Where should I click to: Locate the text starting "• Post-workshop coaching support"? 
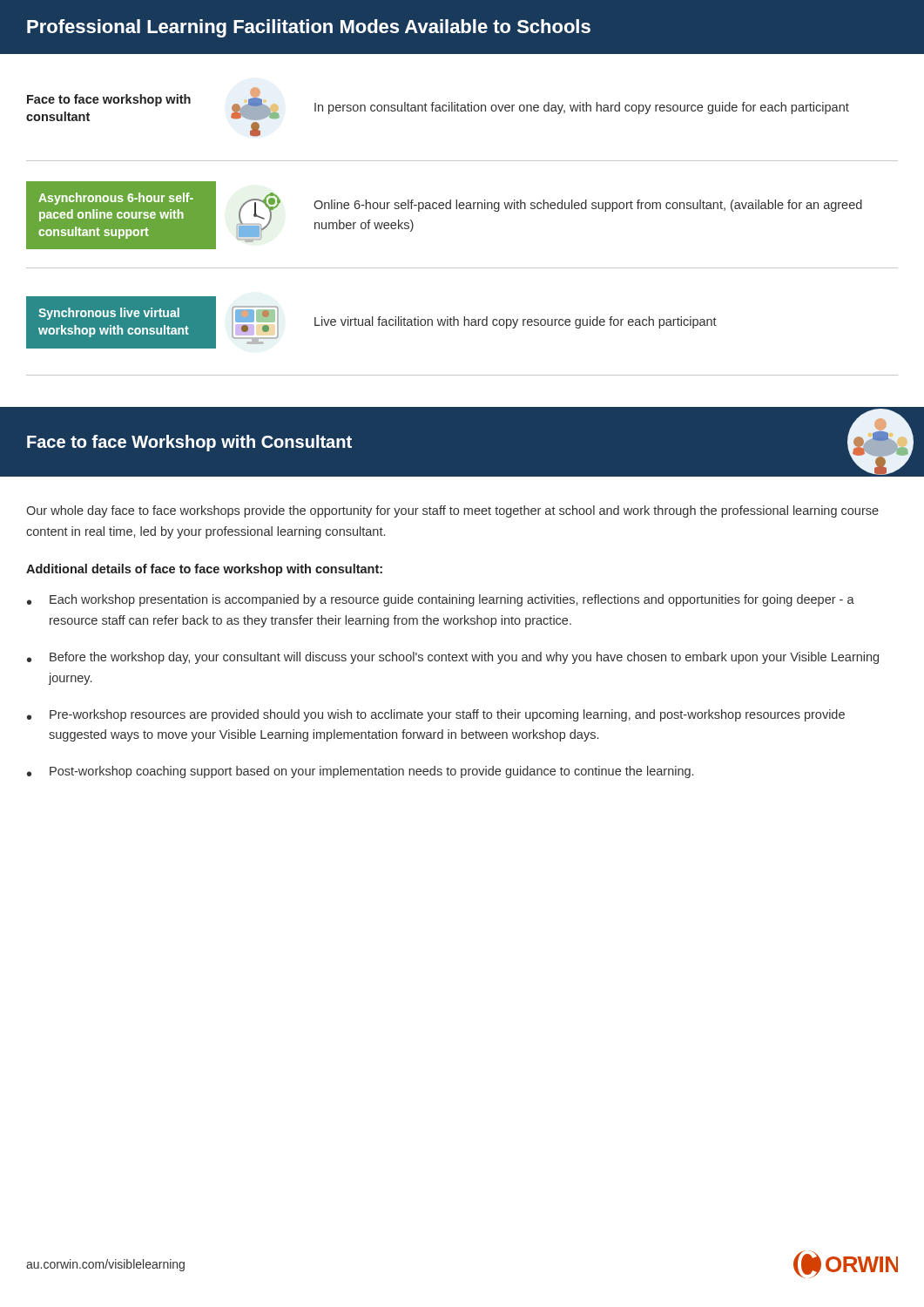pyautogui.click(x=360, y=772)
